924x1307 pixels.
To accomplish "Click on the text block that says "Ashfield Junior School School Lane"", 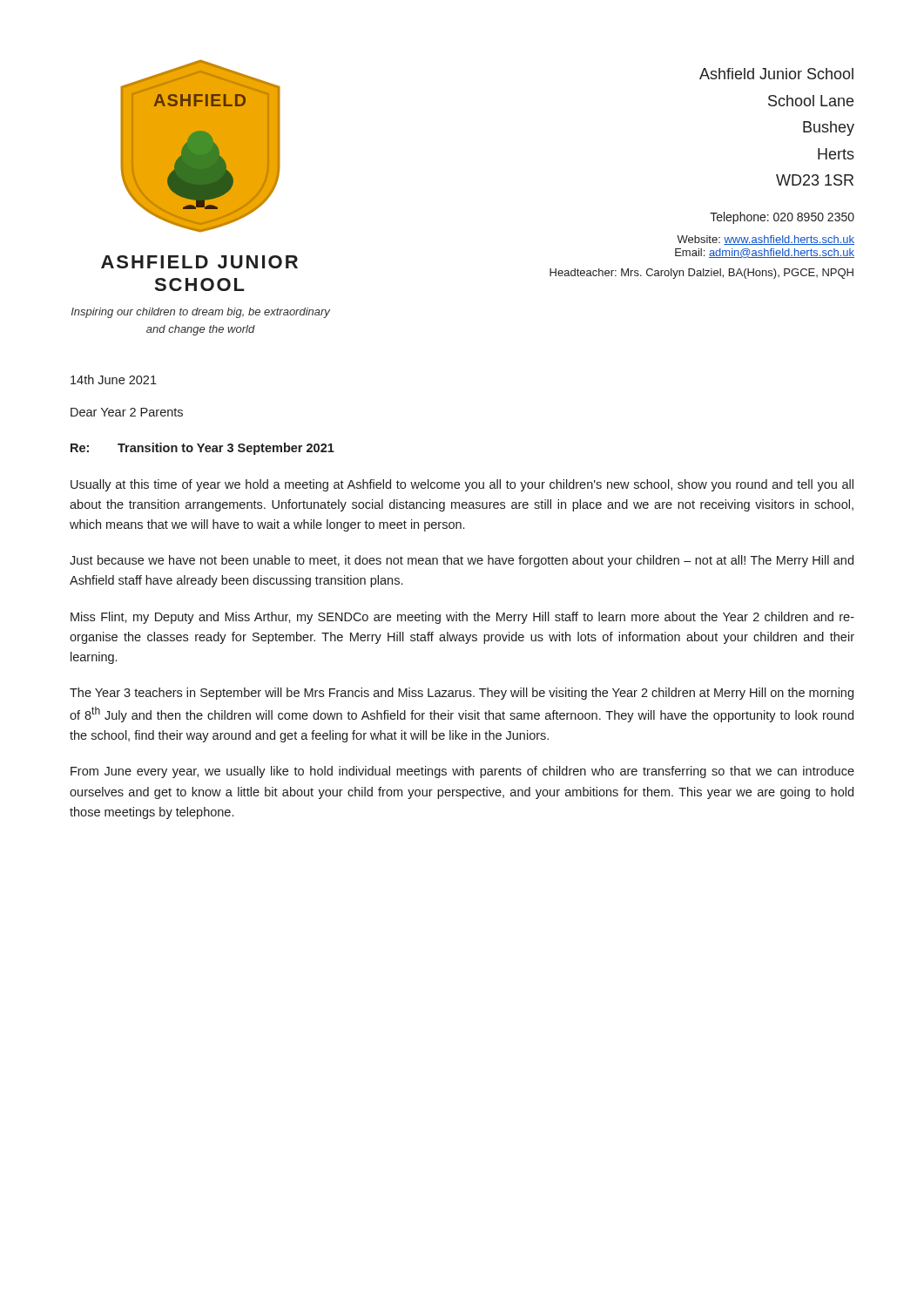I will 776,74.
